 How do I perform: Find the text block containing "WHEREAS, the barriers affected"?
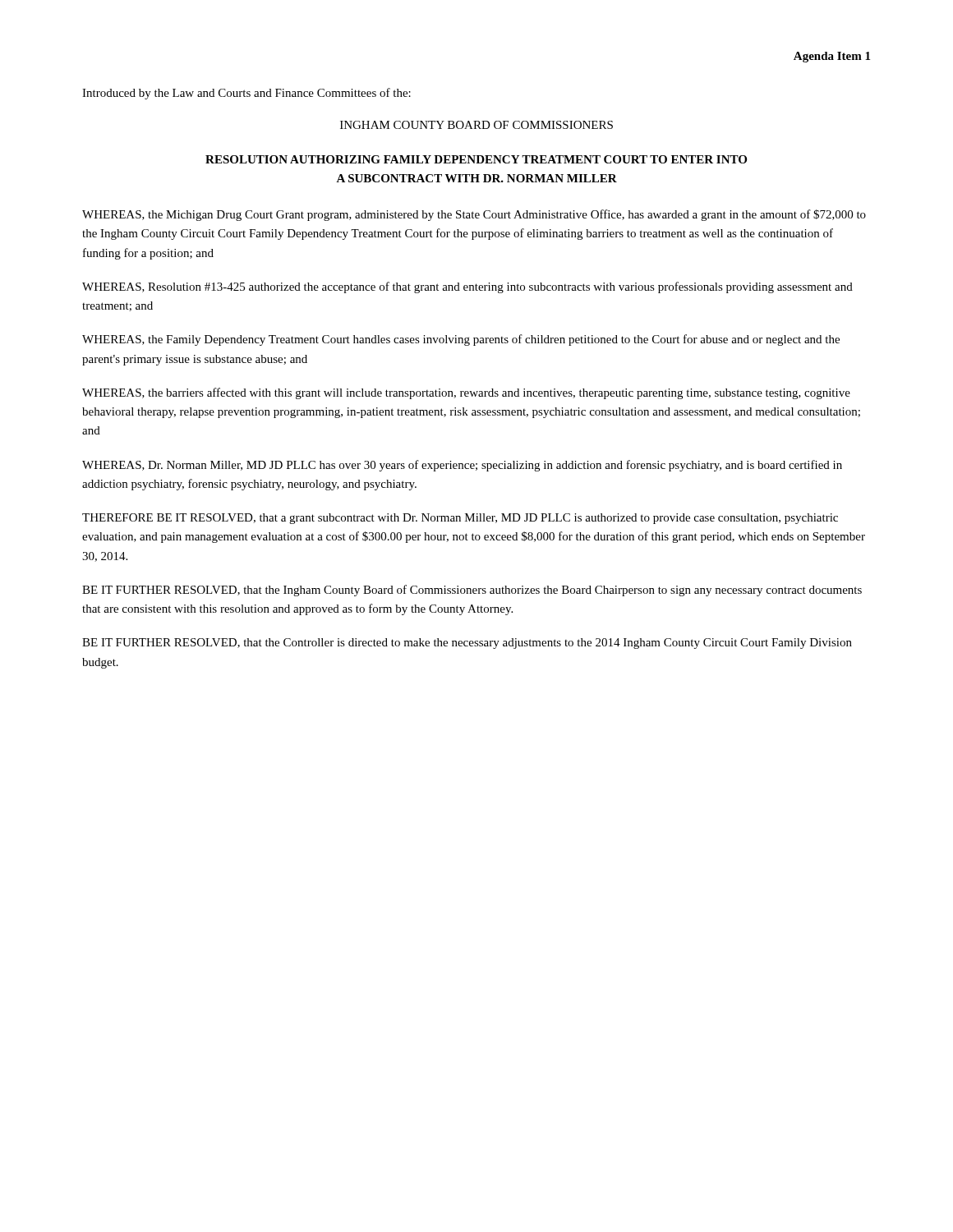472,411
